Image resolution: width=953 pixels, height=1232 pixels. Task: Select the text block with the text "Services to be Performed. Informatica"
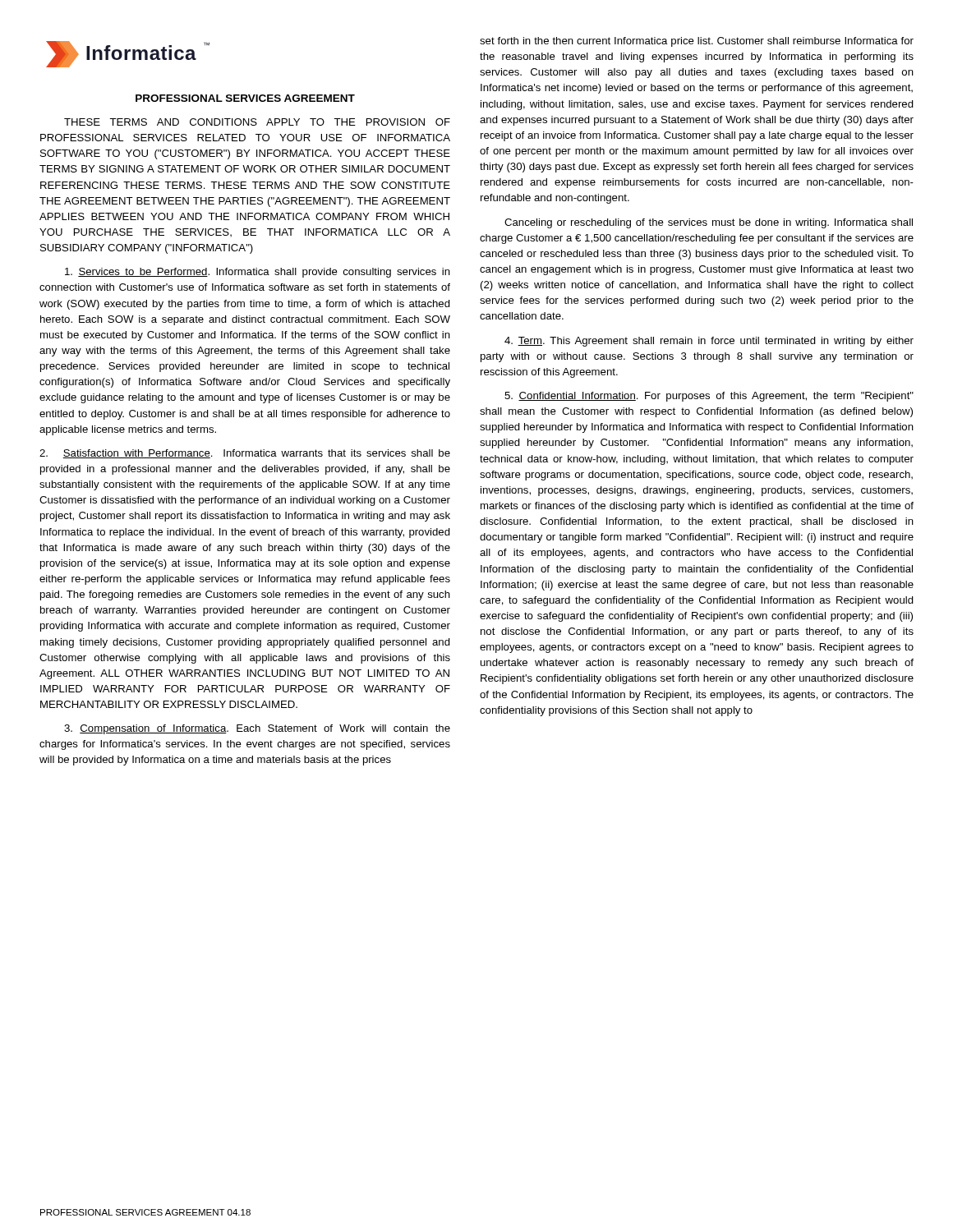245,350
